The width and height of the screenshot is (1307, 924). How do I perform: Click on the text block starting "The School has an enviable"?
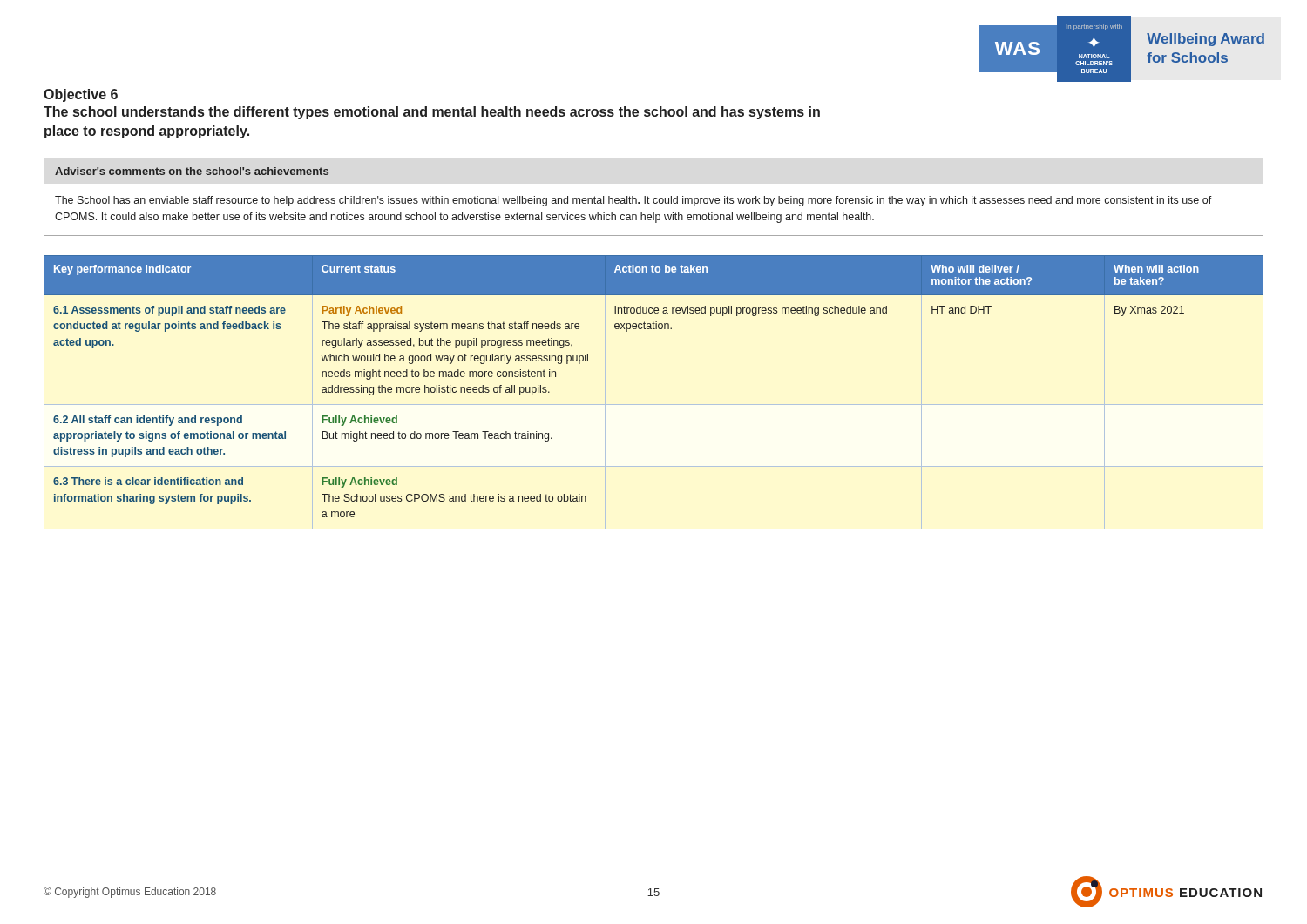point(633,208)
